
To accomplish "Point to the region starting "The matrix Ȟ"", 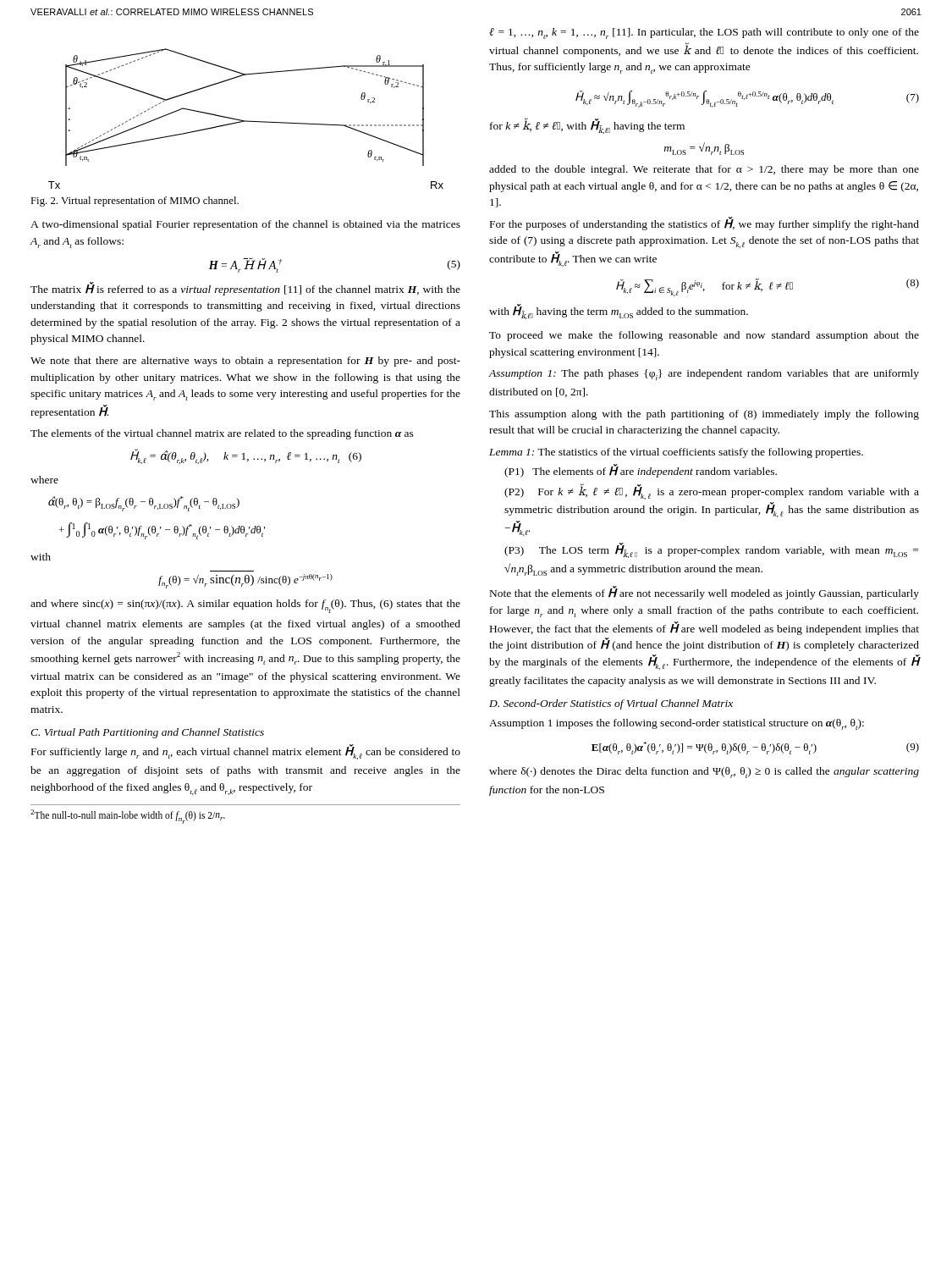I will point(245,314).
